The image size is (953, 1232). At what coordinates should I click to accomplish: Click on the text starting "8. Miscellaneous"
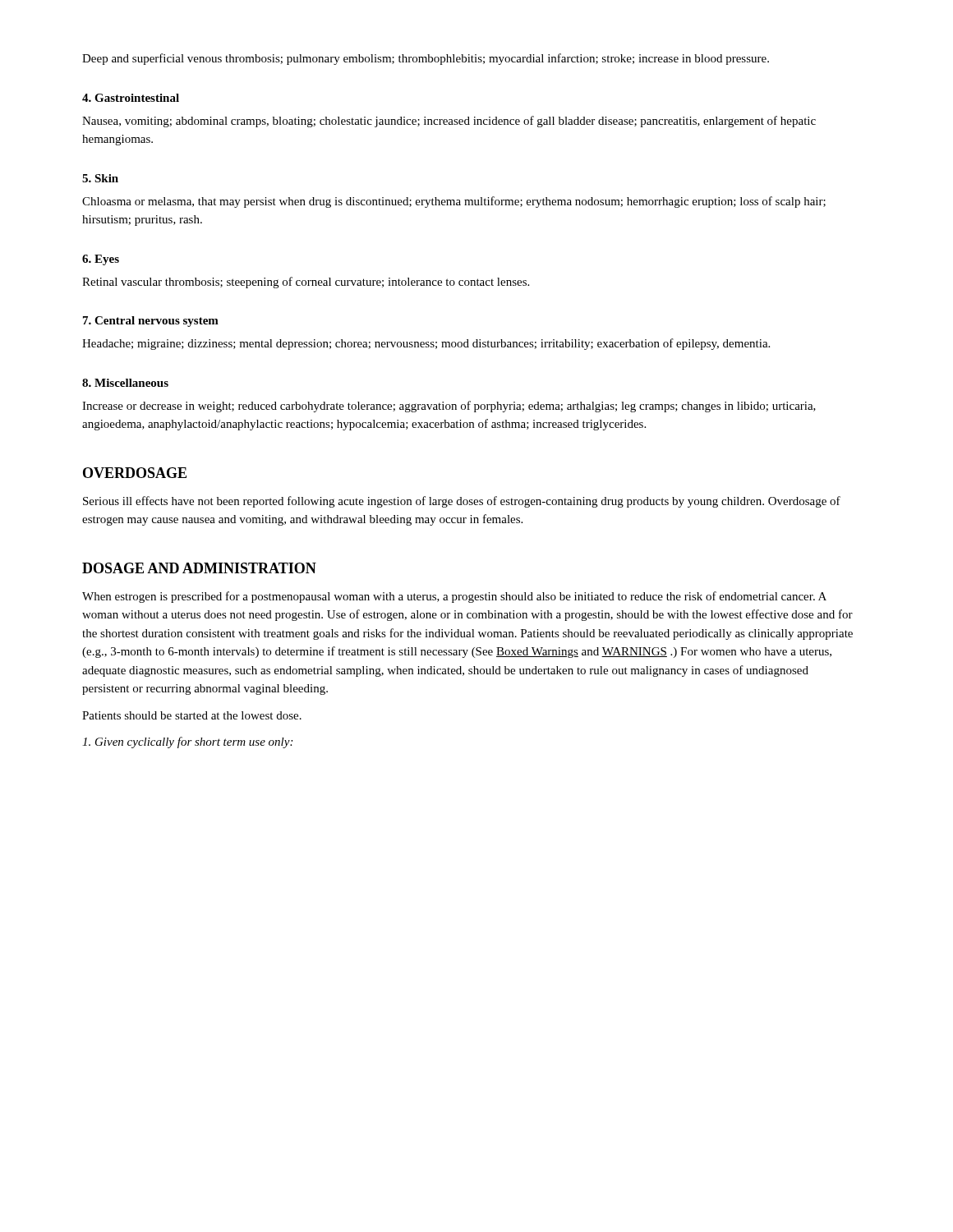click(125, 382)
